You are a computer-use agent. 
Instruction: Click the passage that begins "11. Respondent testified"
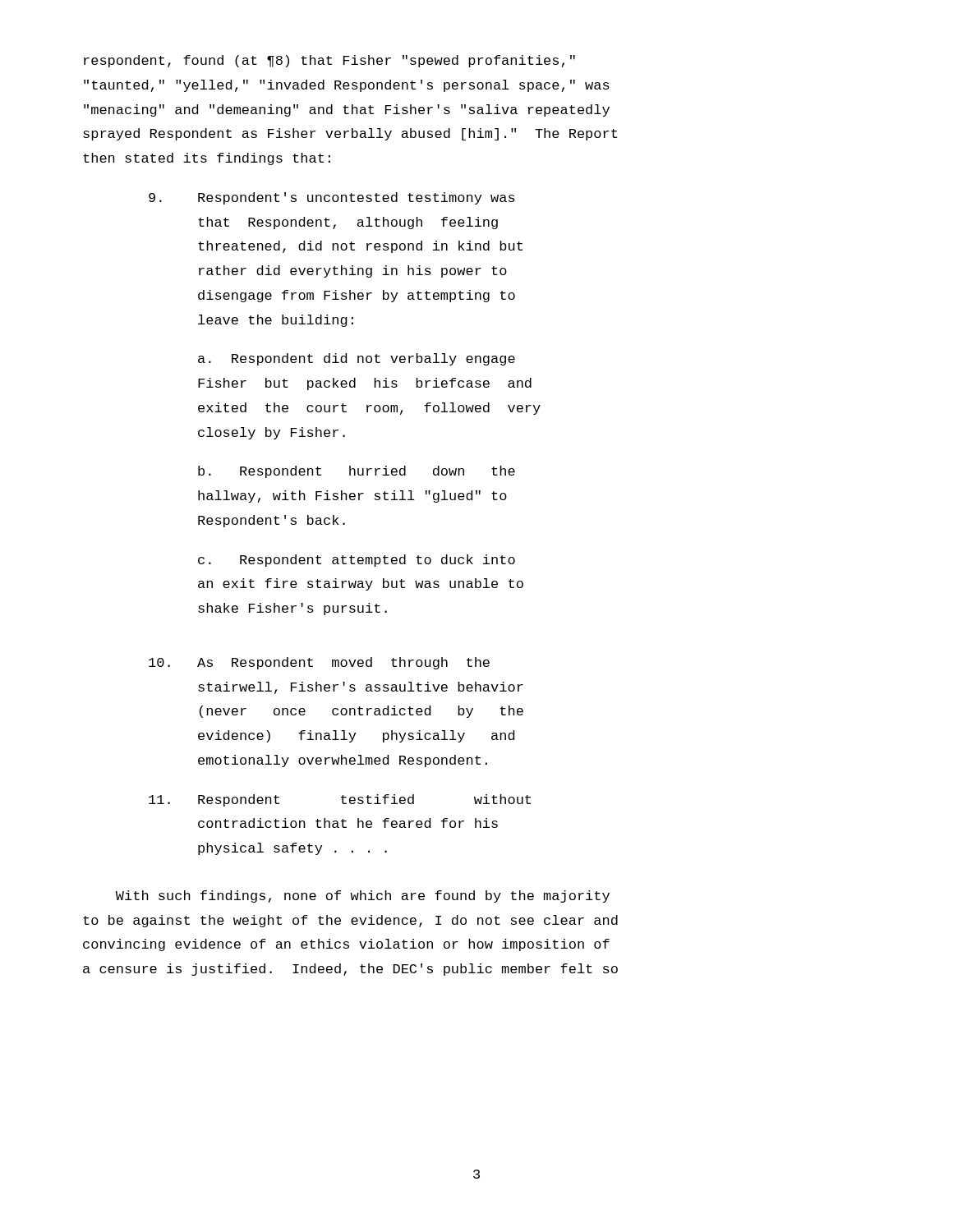[509, 825]
